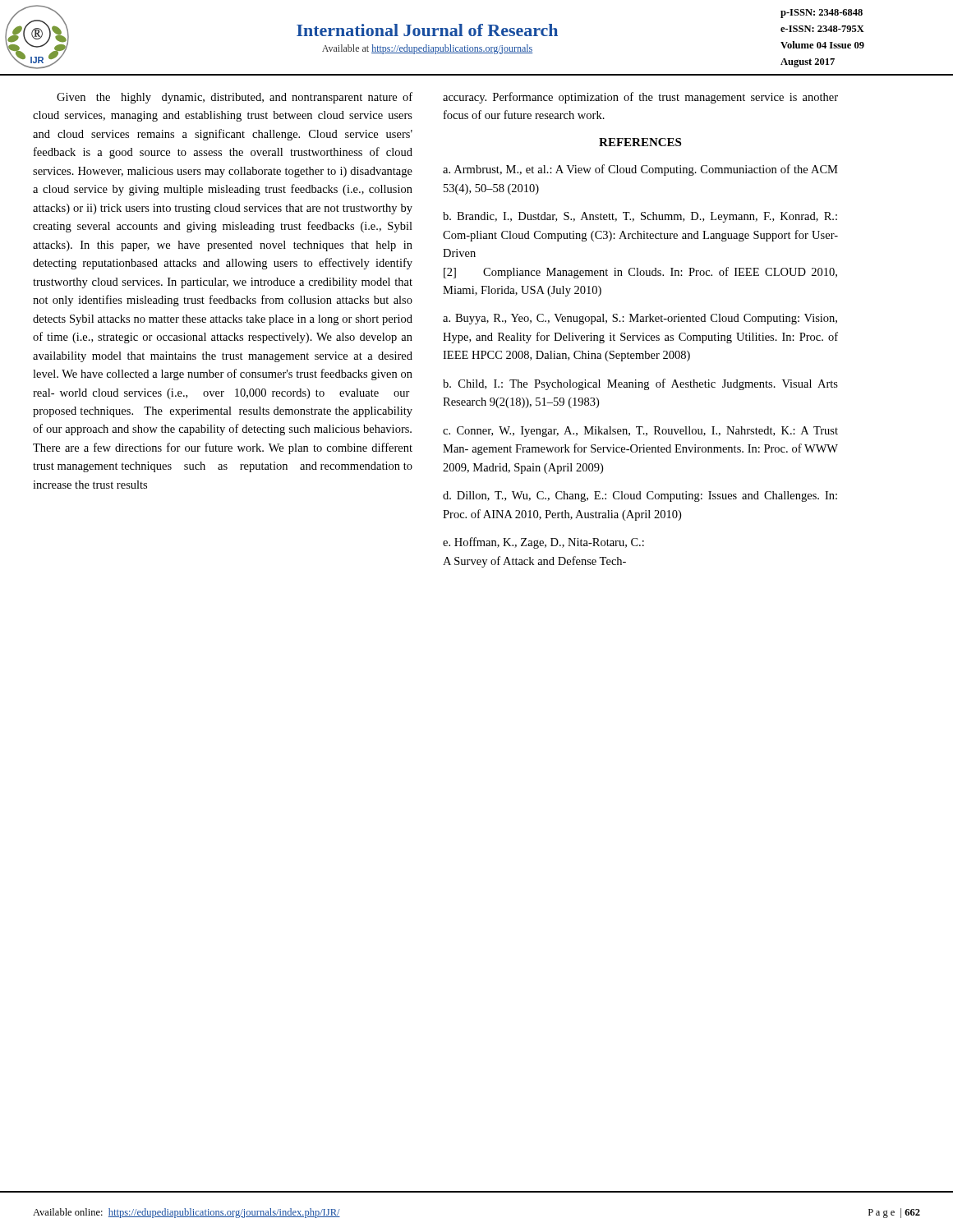The width and height of the screenshot is (953, 1232).
Task: Select the element starting "b. Child, I.: The Psychological"
Action: coord(640,393)
